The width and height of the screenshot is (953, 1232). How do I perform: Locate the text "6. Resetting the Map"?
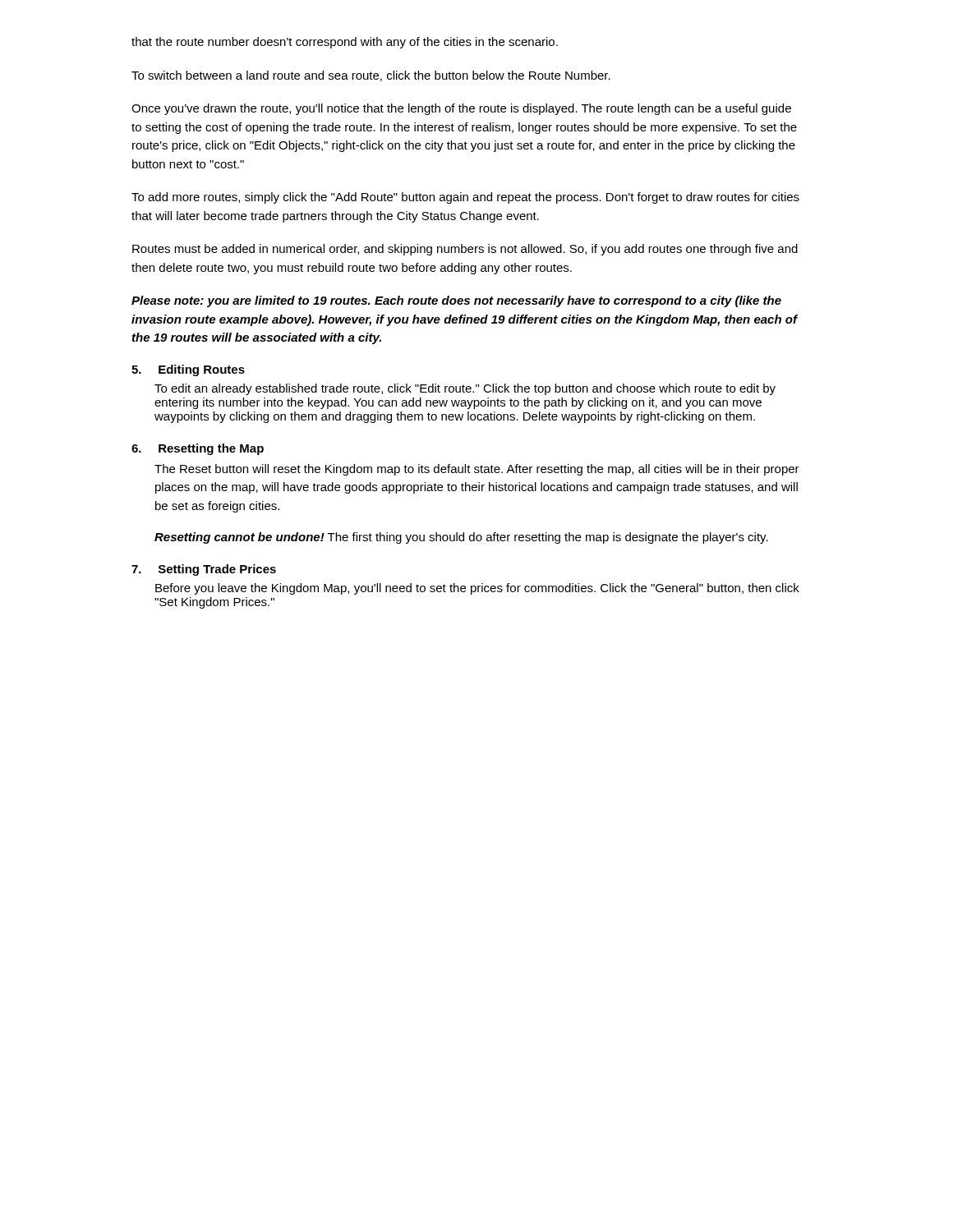coord(198,448)
